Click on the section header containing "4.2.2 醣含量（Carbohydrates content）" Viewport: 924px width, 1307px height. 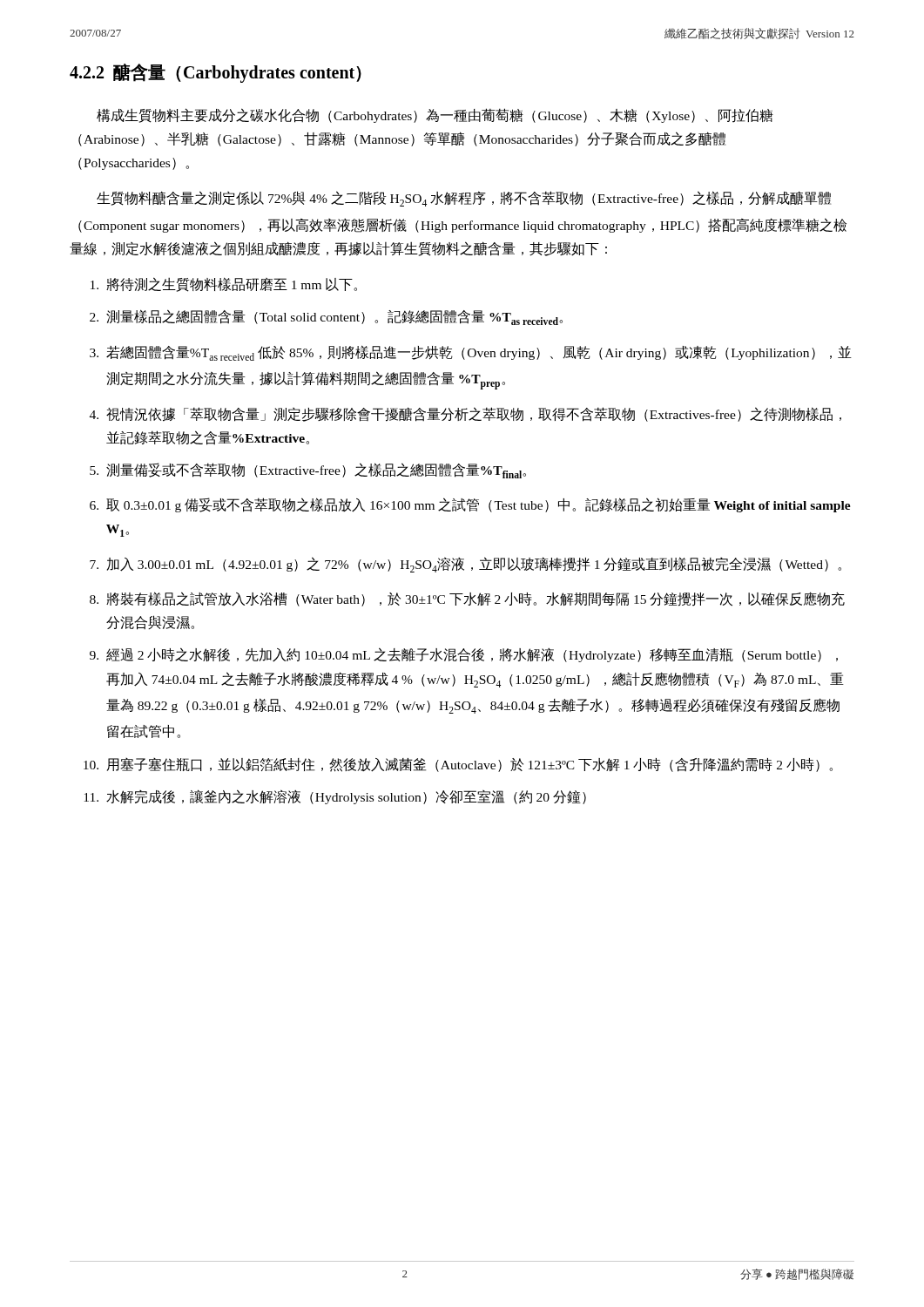click(216, 73)
